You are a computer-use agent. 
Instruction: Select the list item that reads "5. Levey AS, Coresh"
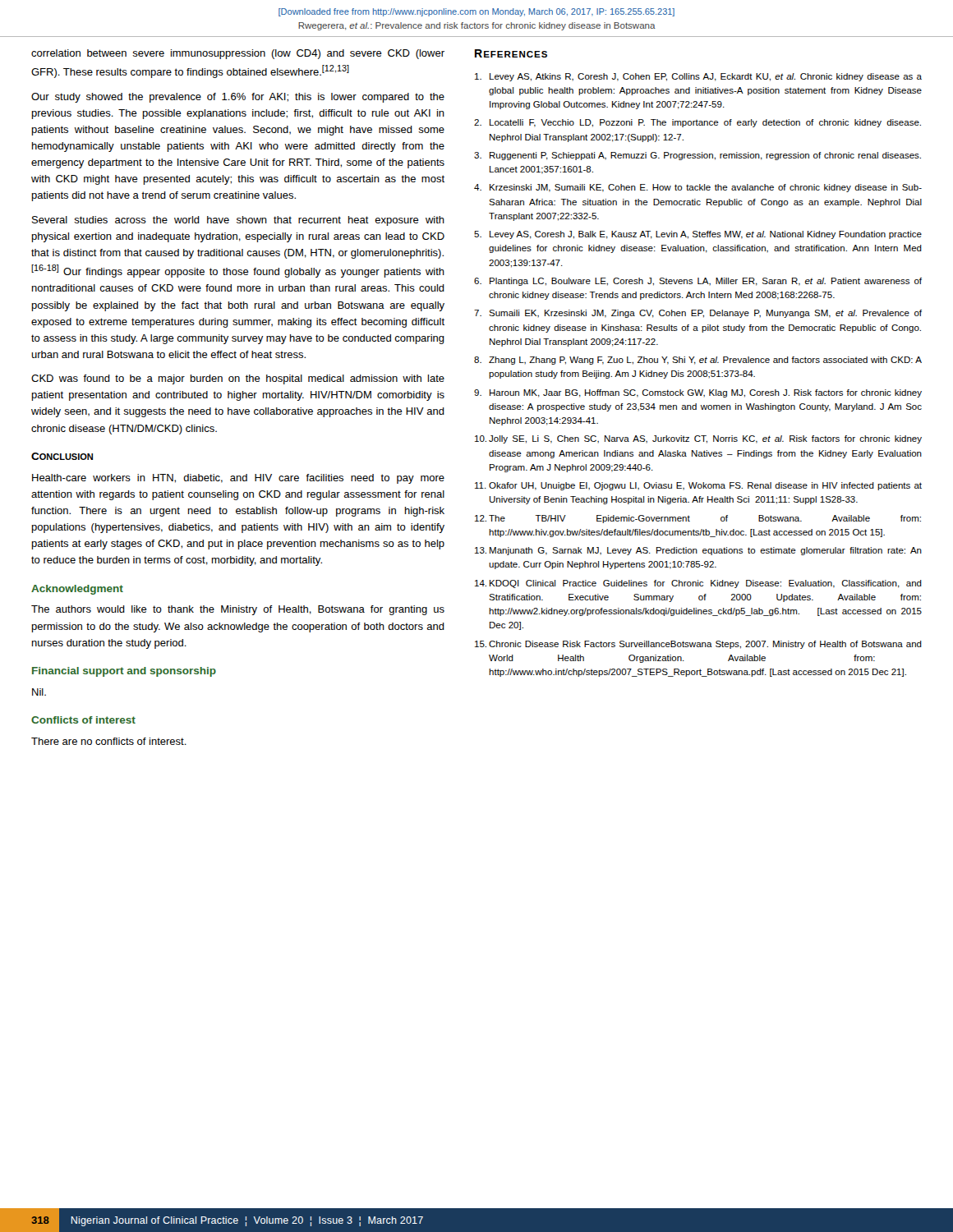[698, 249]
